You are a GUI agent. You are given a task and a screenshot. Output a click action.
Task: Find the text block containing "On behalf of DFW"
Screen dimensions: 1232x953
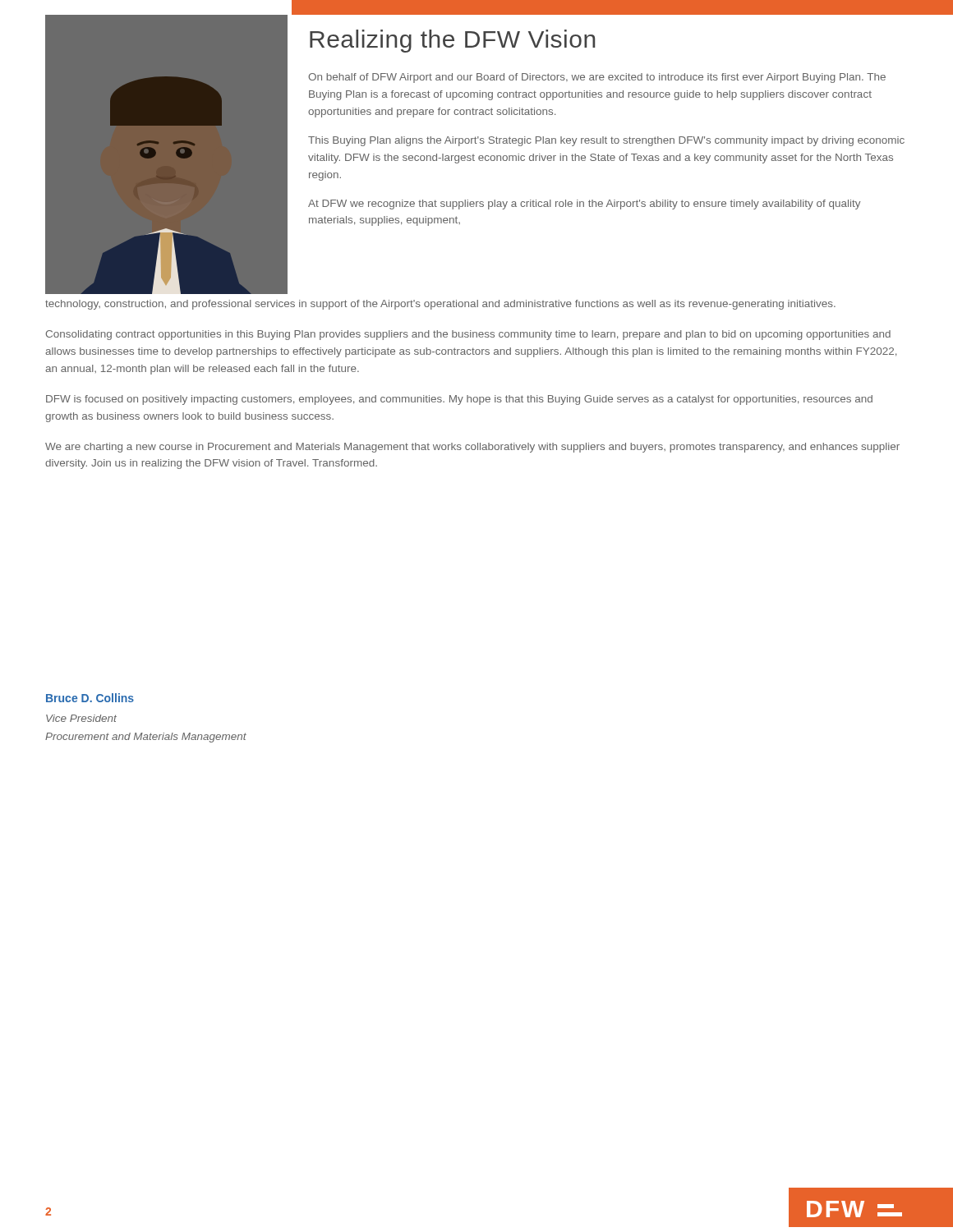(608, 95)
